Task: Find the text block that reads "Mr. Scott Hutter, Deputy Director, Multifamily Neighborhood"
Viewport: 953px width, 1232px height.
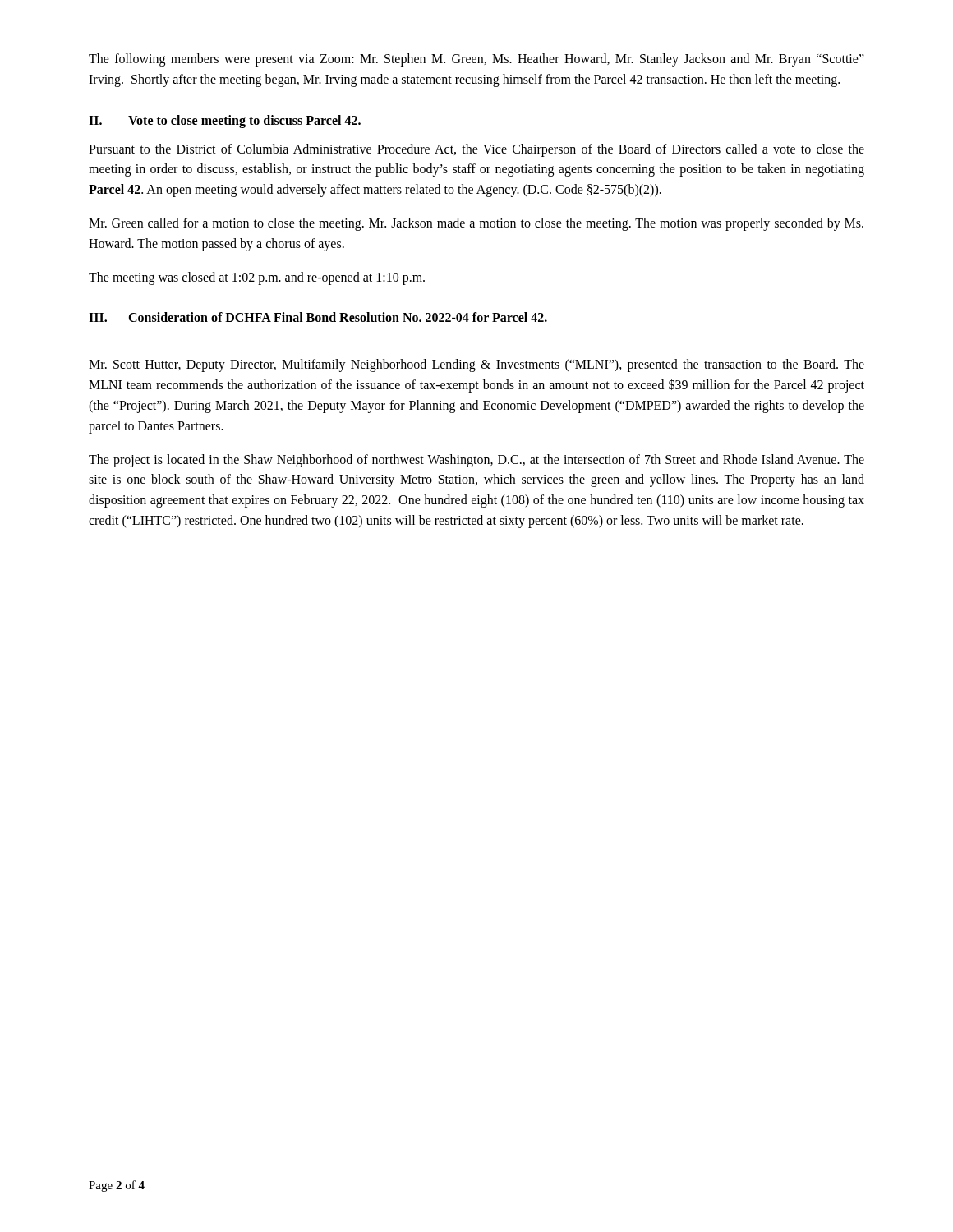Action: [476, 396]
